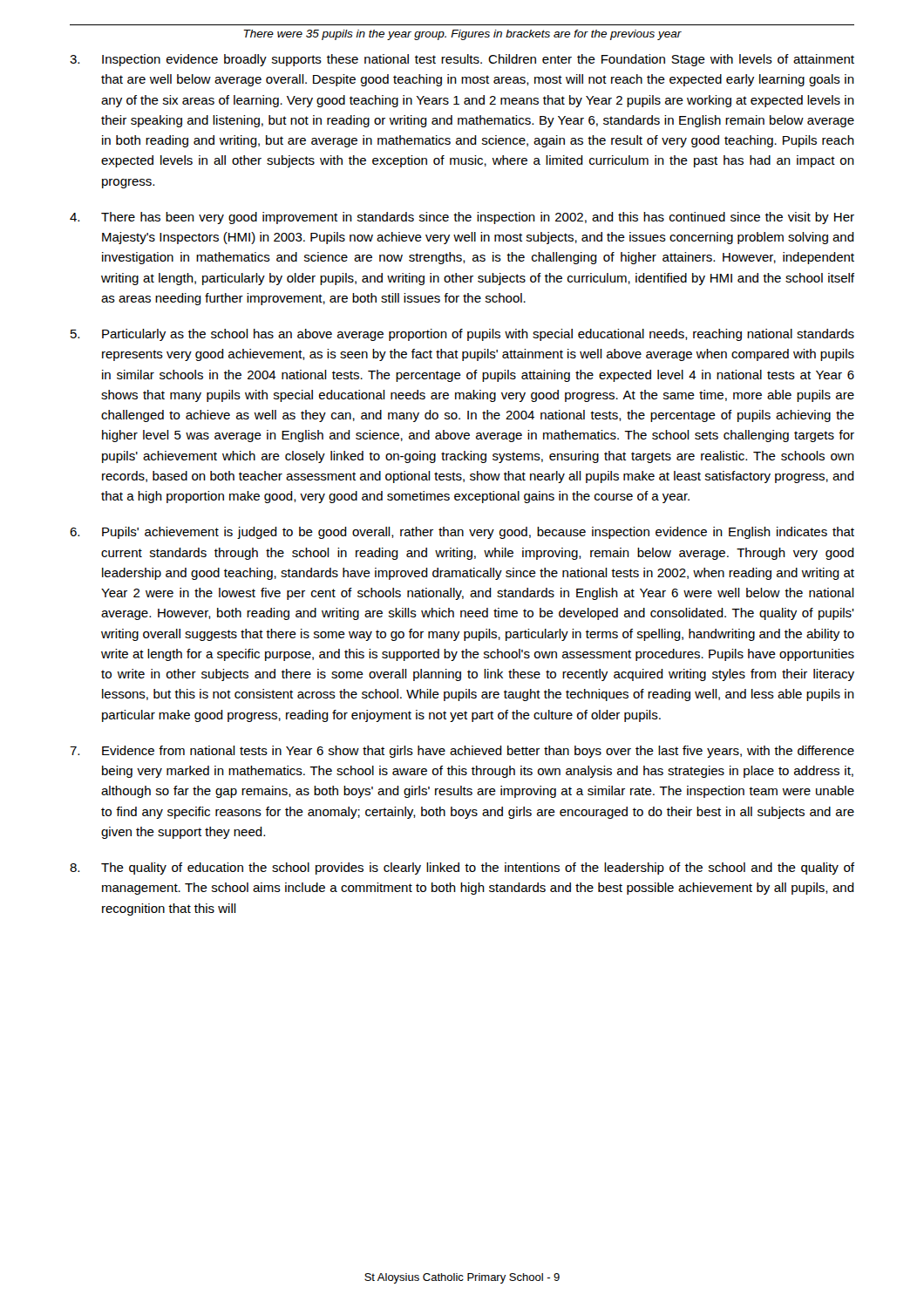Find the region starting "6. Pupils' achievement is judged to be"
This screenshot has height=1308, width=924.
click(462, 623)
